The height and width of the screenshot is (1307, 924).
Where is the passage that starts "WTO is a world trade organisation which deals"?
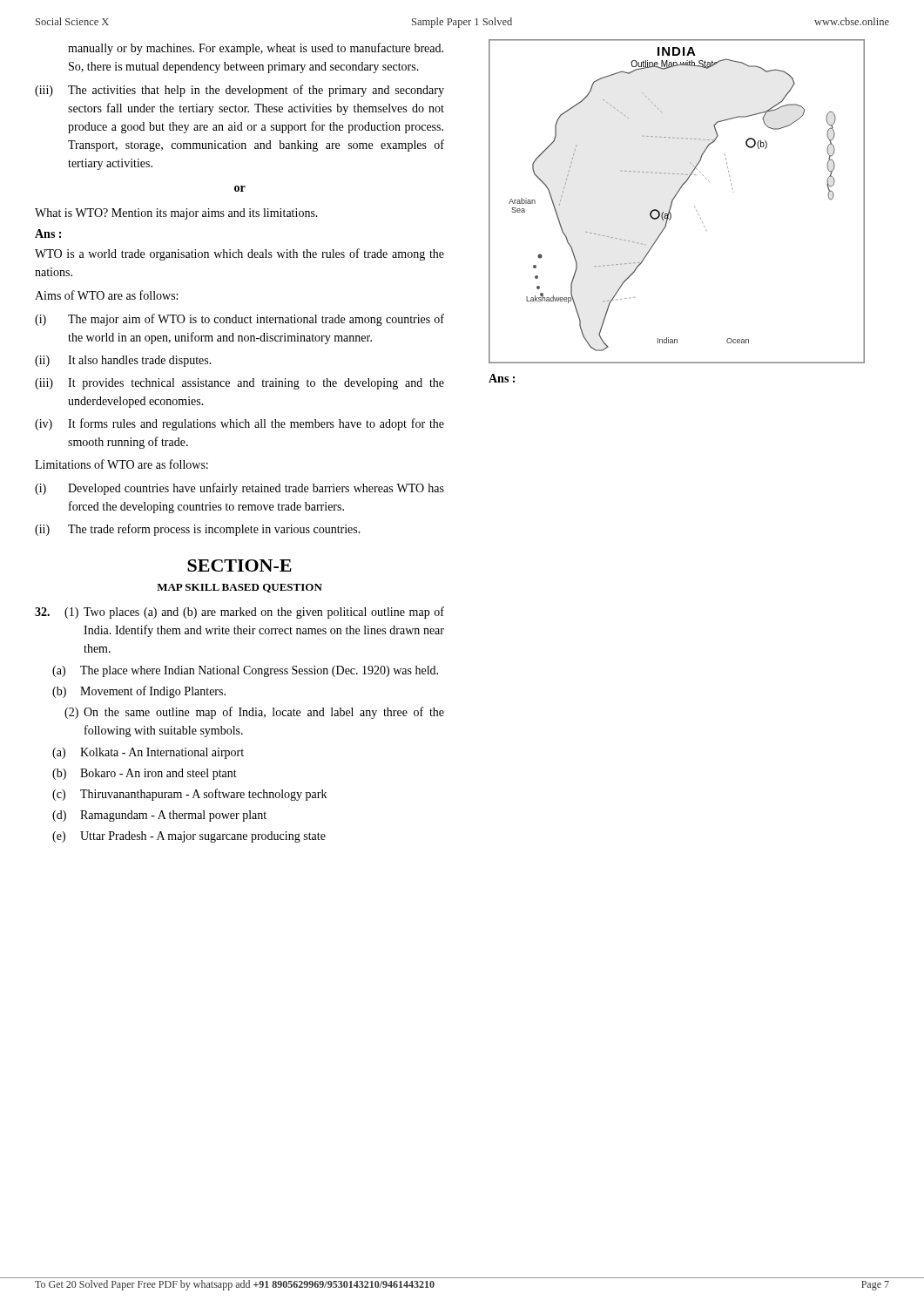(239, 254)
